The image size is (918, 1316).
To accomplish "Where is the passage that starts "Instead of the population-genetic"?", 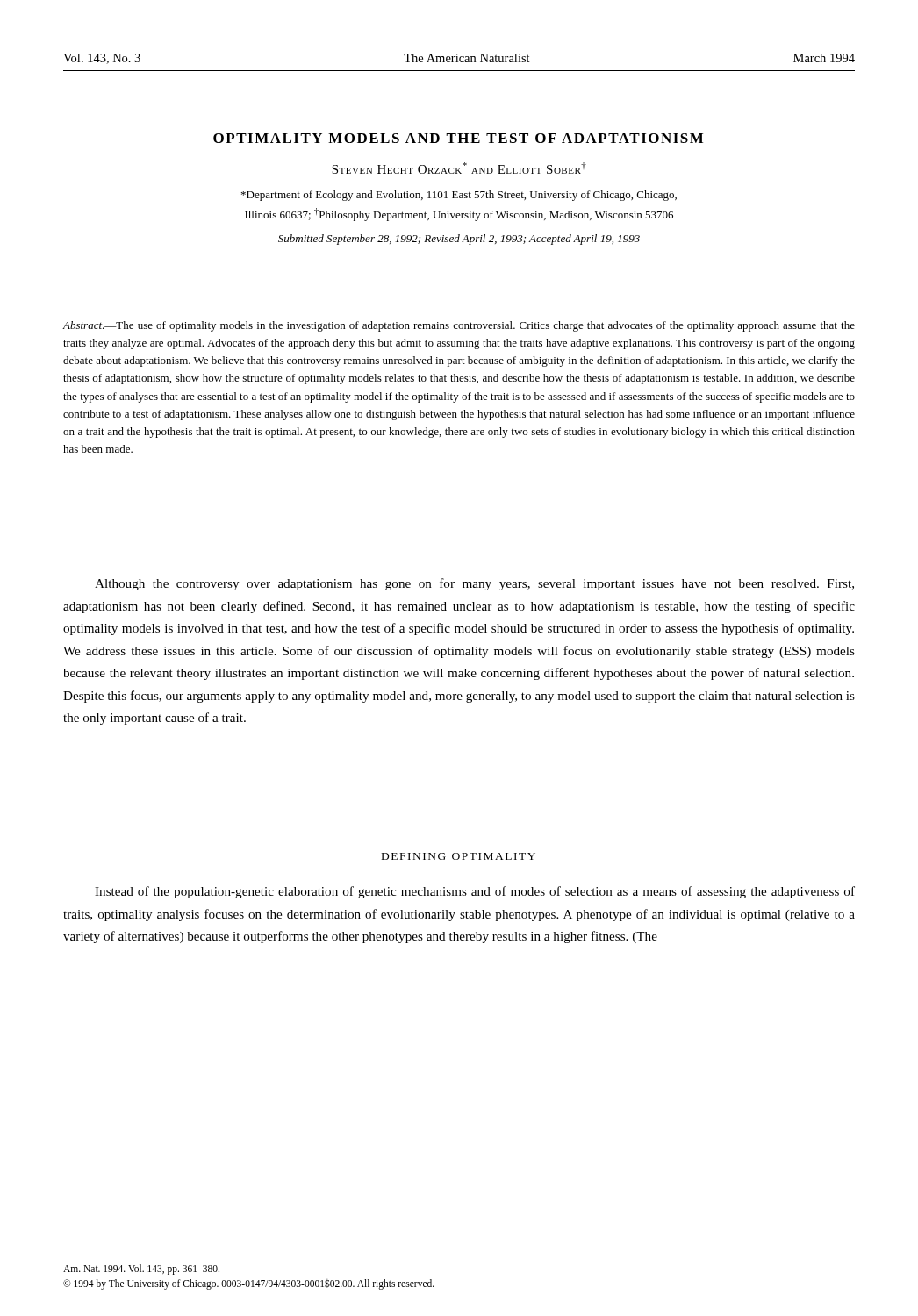I will (459, 914).
